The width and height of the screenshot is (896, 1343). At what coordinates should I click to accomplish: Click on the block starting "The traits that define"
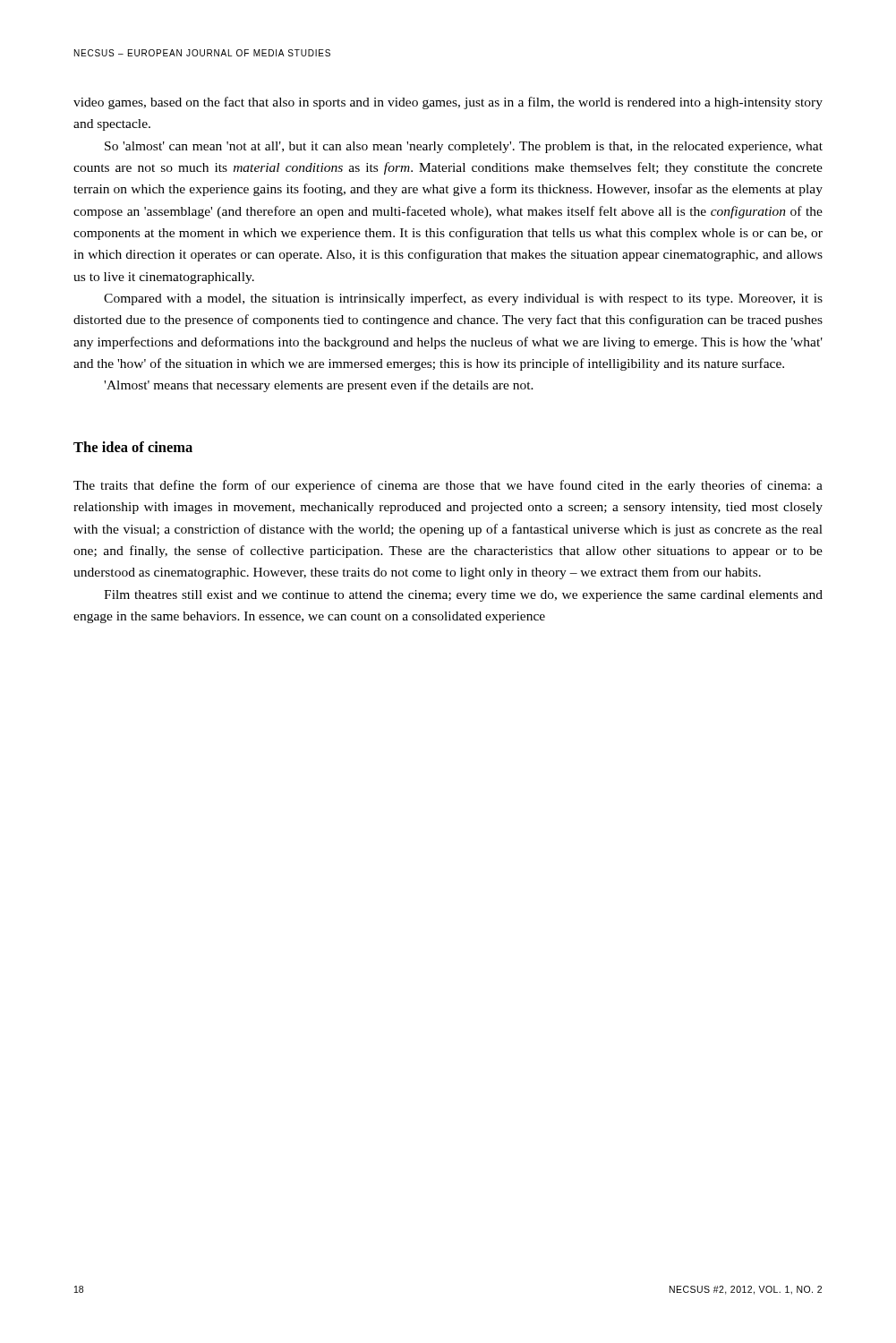coord(448,551)
